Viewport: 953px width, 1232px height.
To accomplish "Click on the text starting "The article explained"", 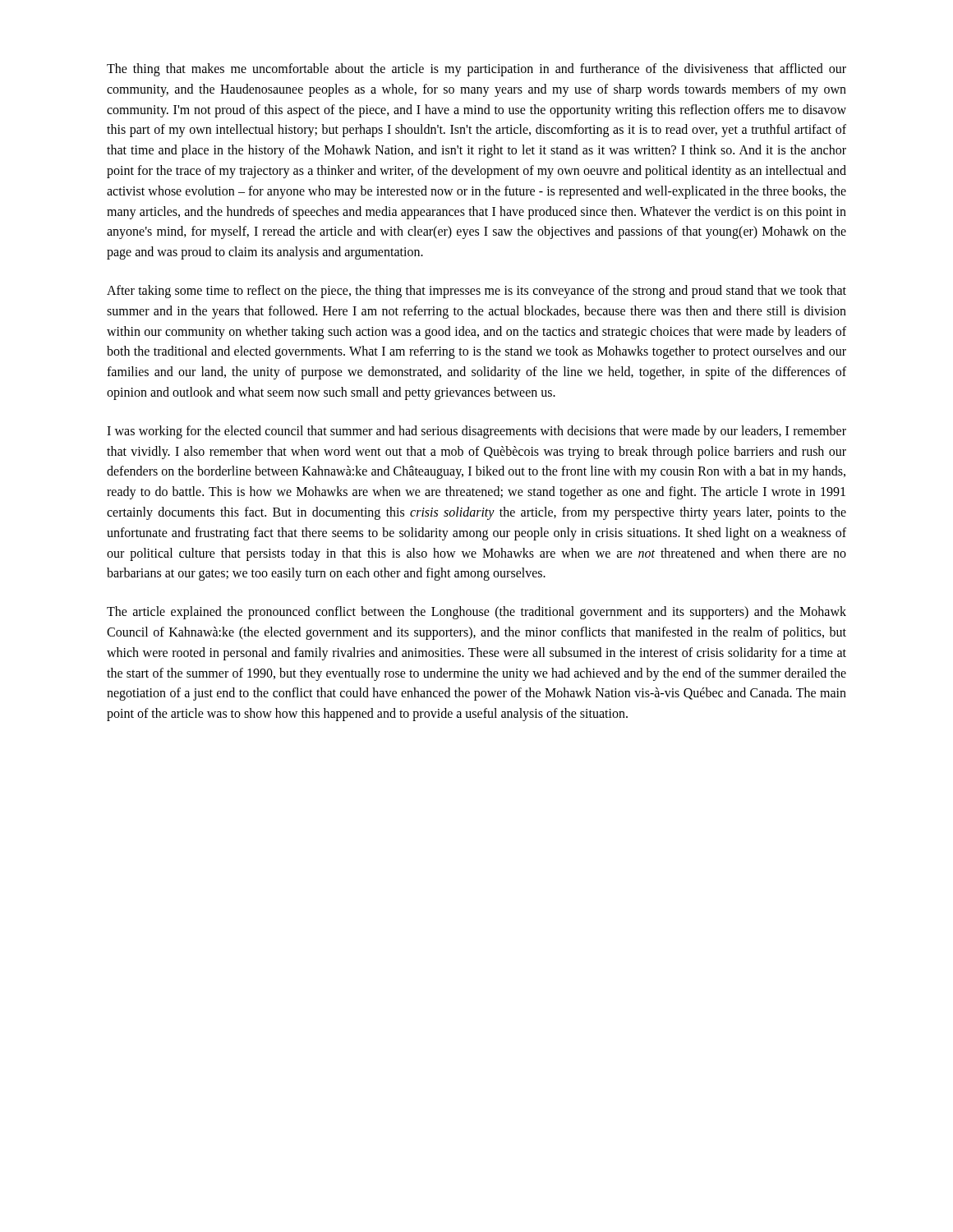I will point(476,663).
